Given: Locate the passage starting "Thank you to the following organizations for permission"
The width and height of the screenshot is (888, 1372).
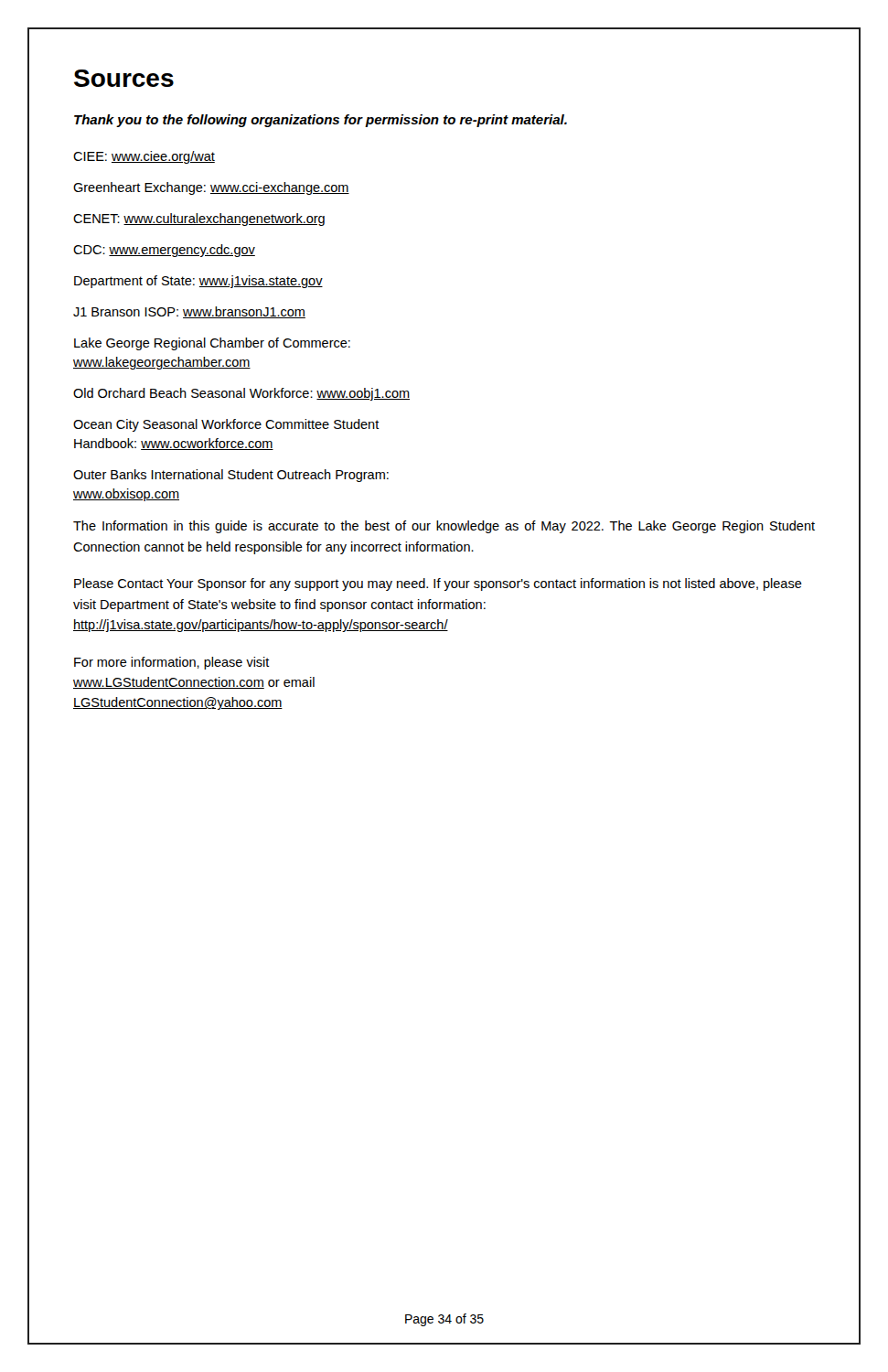Looking at the screenshot, I should (320, 119).
